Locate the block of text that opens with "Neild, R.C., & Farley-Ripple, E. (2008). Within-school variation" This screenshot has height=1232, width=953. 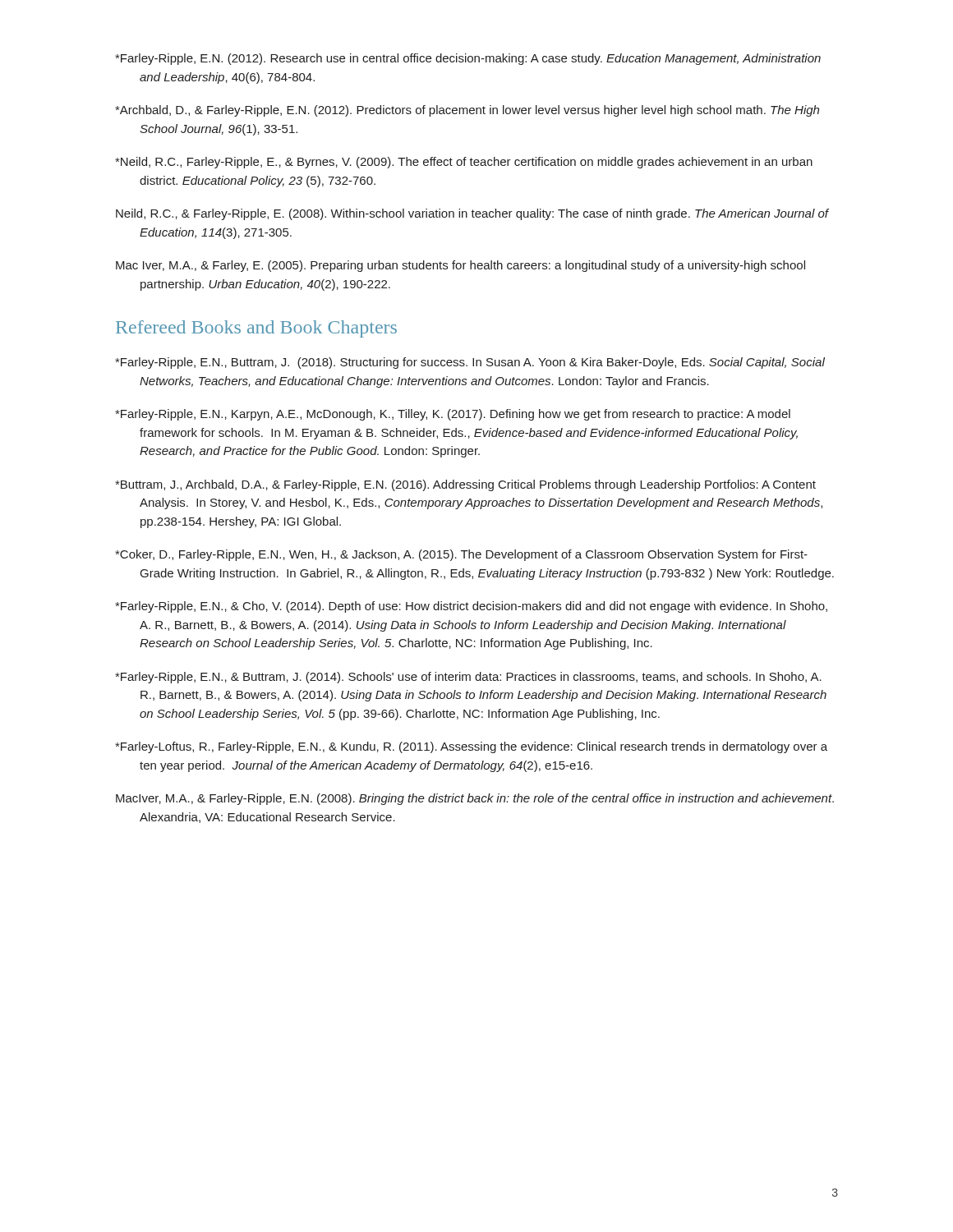pos(472,222)
